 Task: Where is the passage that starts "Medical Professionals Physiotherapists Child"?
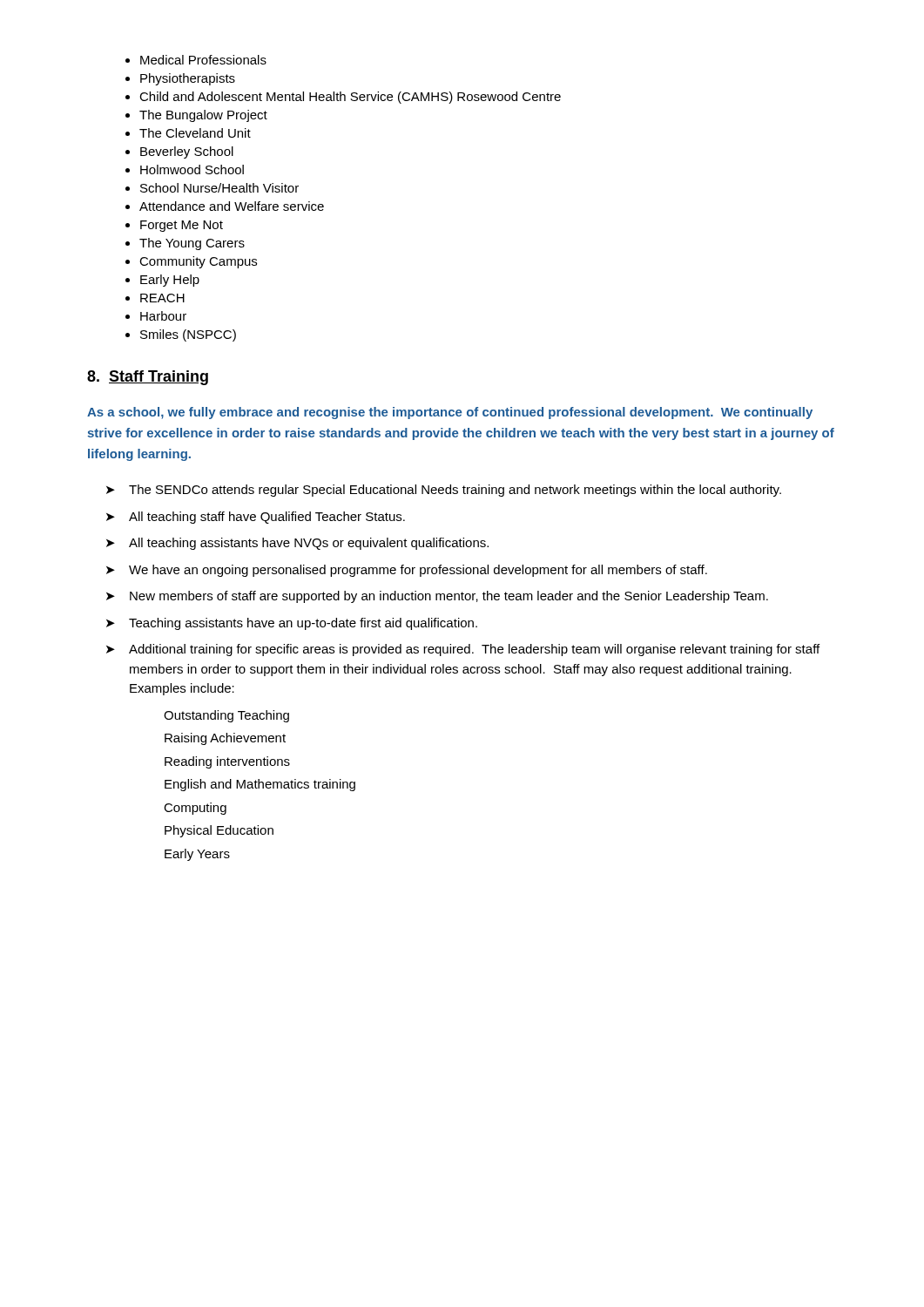pos(203,60)
